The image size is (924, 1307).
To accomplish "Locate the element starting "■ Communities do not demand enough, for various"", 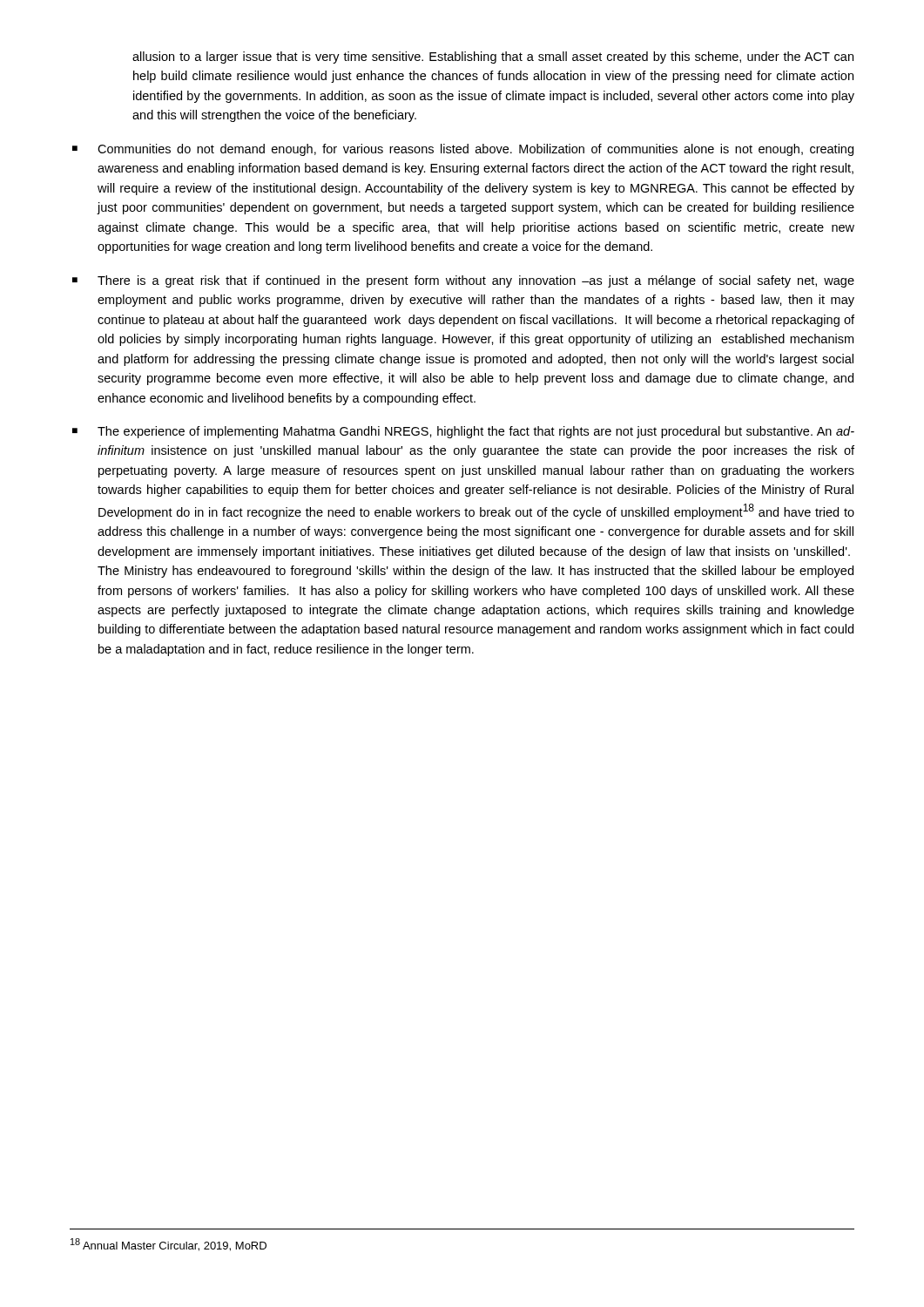I will pyautogui.click(x=462, y=198).
